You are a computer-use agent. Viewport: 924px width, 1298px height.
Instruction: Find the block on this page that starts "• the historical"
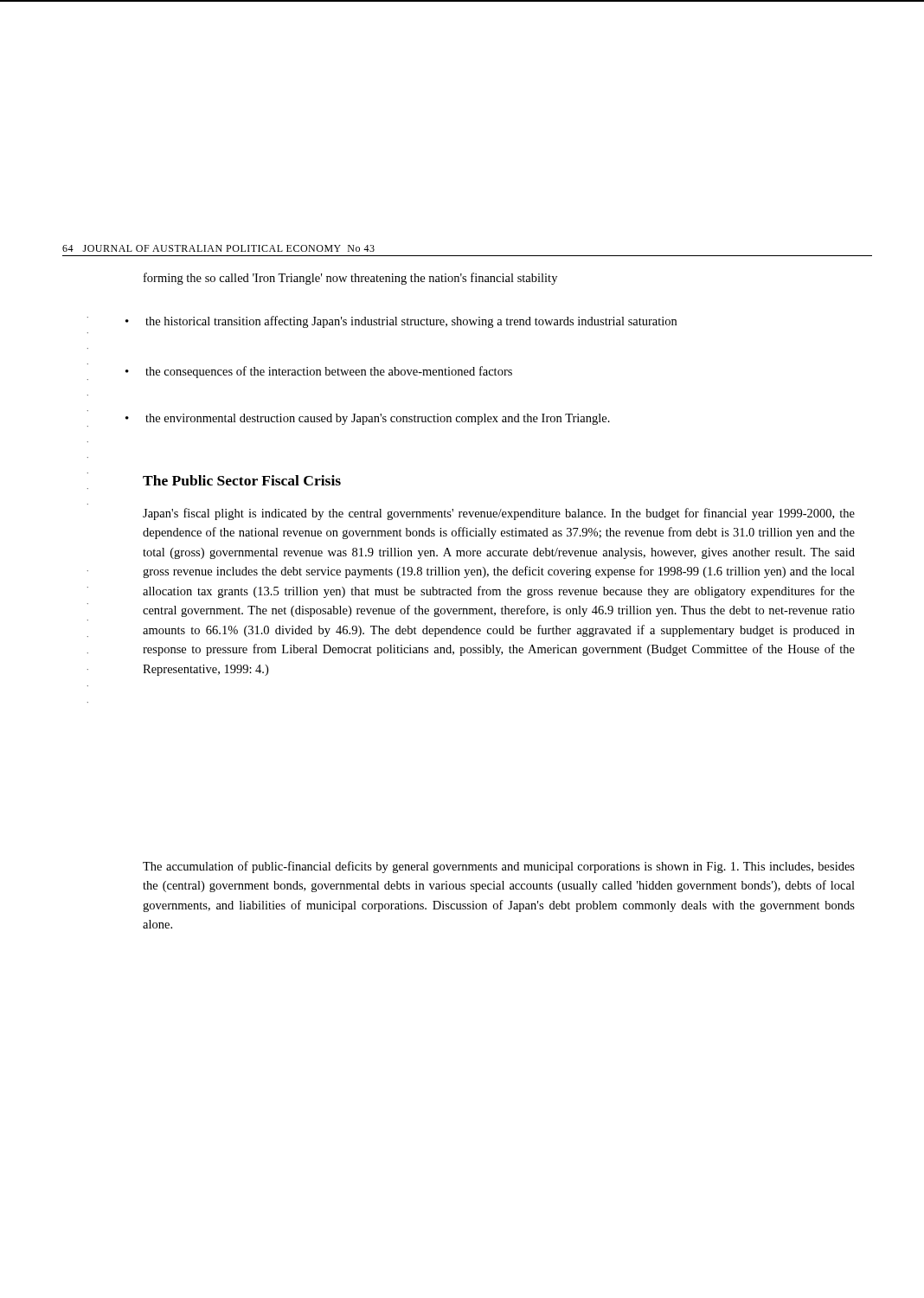click(x=401, y=321)
